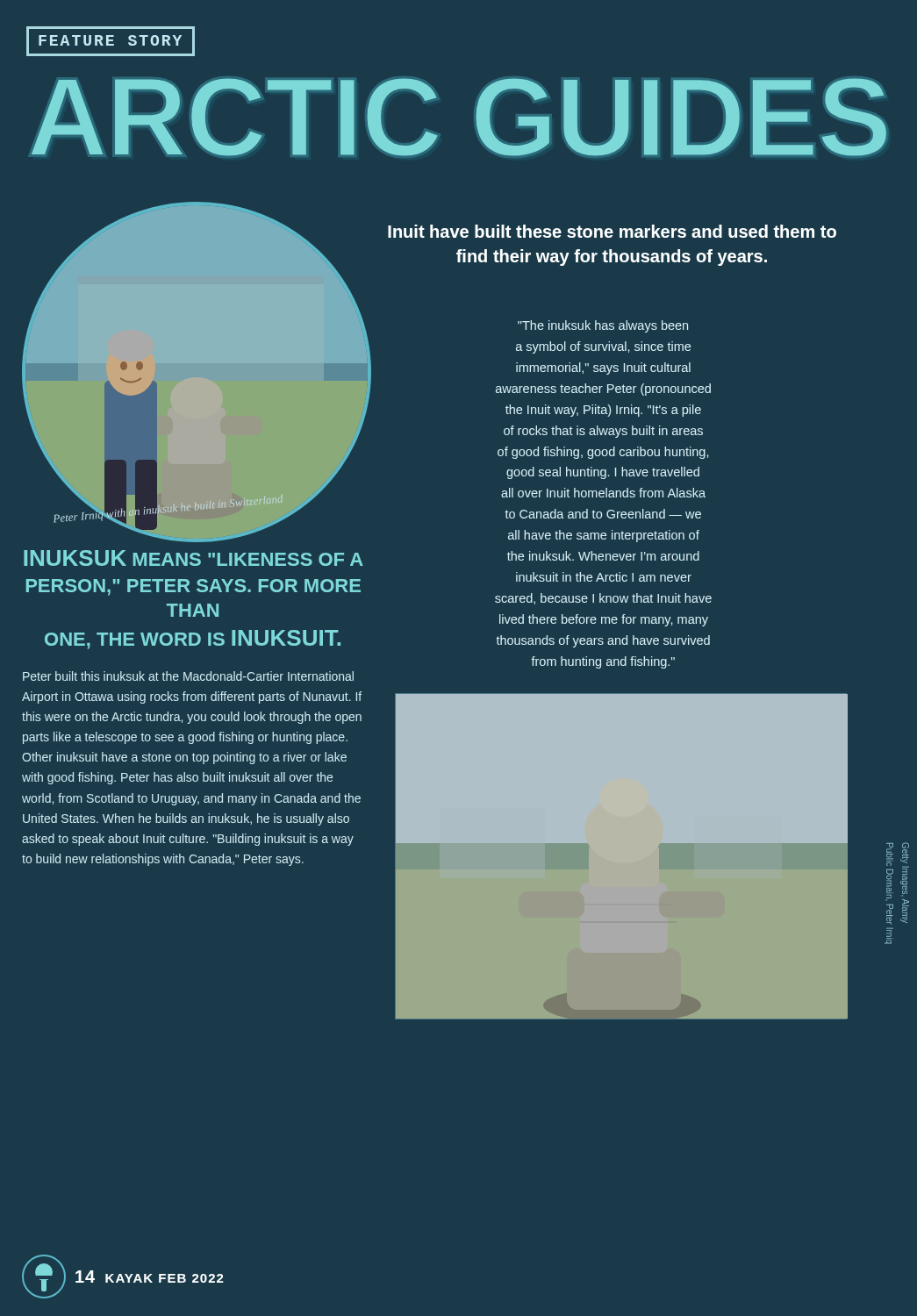917x1316 pixels.
Task: Point to the block beginning "Peter built this inuksuk at the Macdonald-Cartier International"
Action: pyautogui.click(x=192, y=768)
